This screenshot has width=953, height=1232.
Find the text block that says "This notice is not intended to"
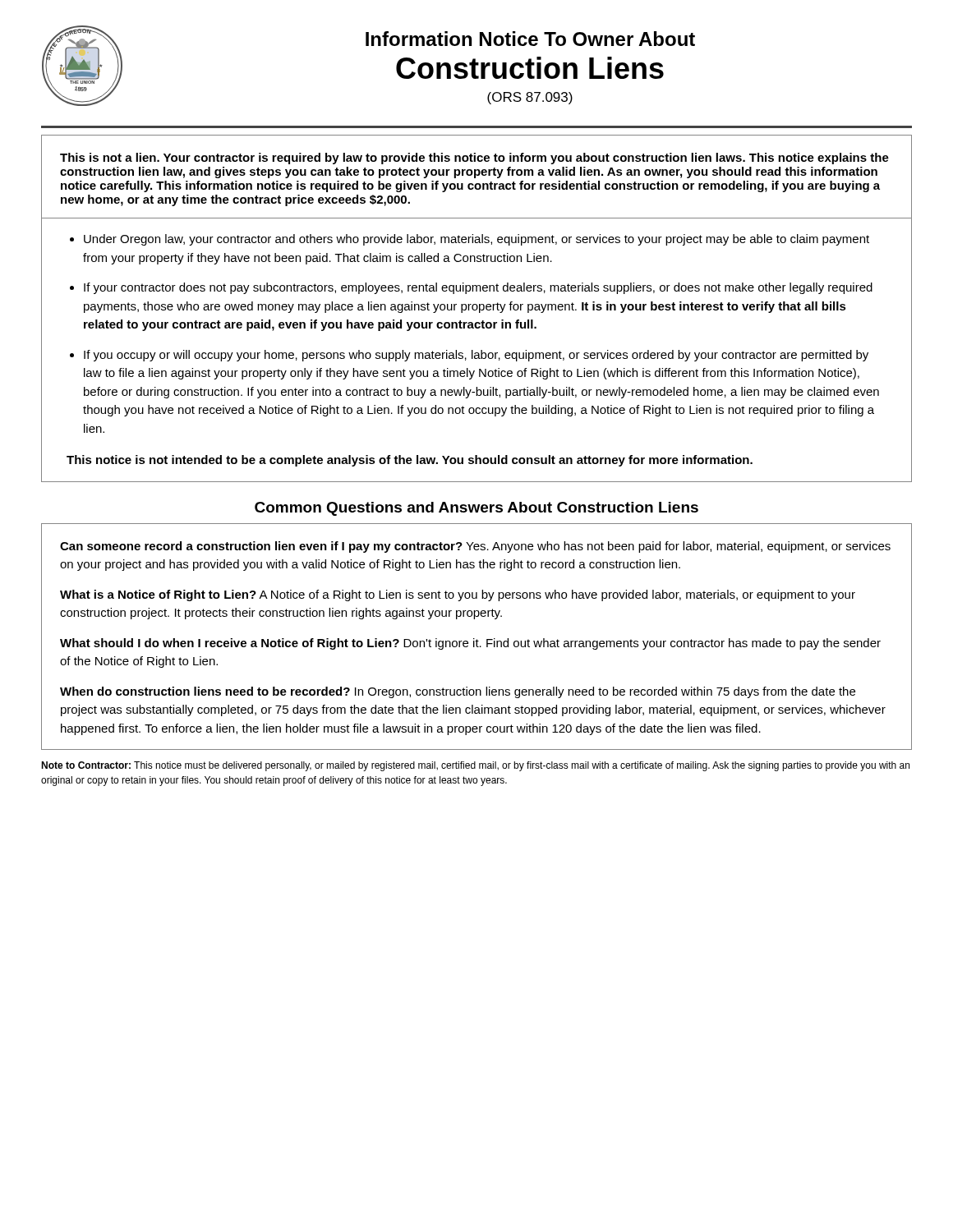point(410,460)
